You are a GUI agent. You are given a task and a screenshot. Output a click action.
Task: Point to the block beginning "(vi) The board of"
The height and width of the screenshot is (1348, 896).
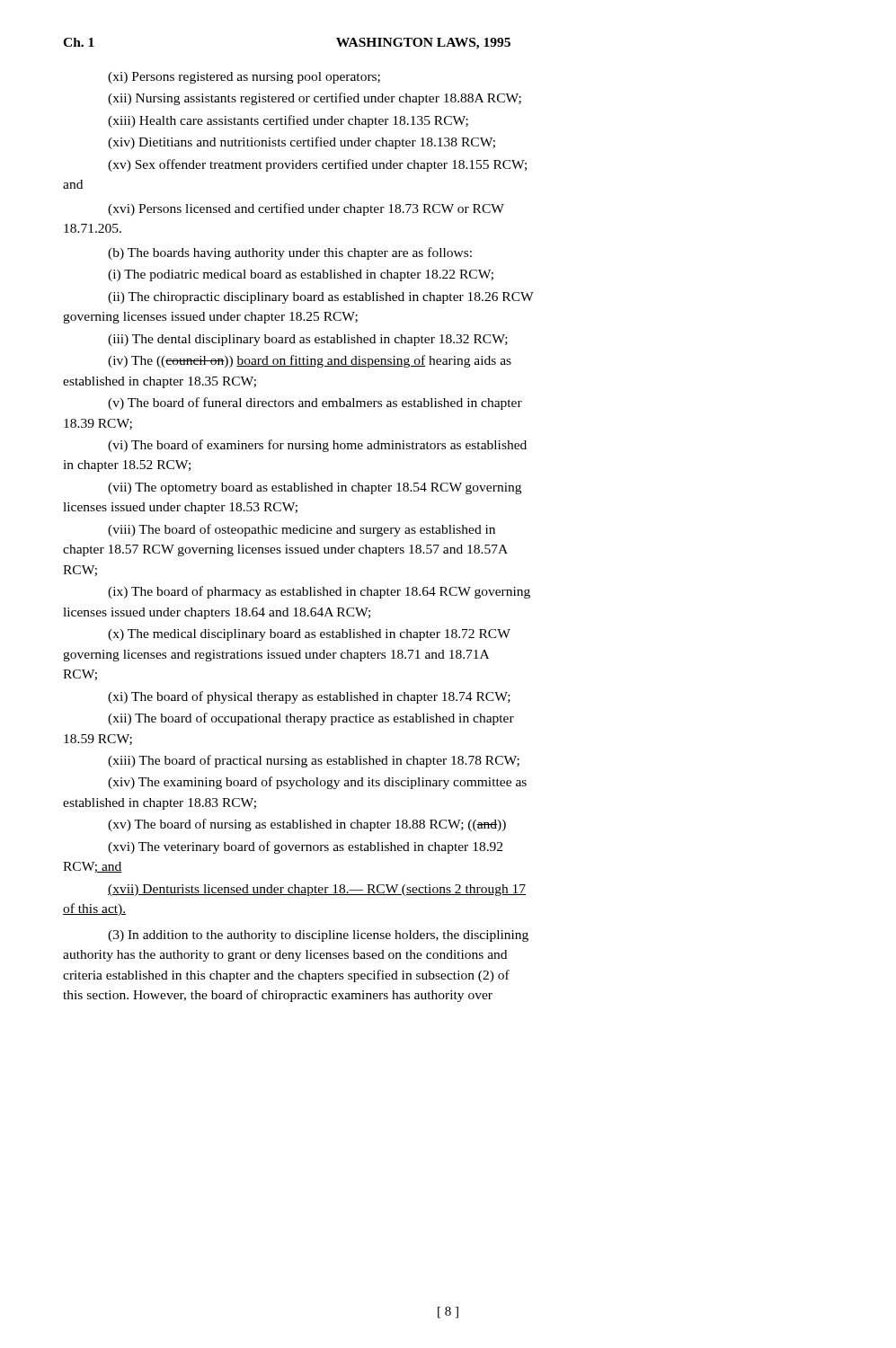[317, 444]
